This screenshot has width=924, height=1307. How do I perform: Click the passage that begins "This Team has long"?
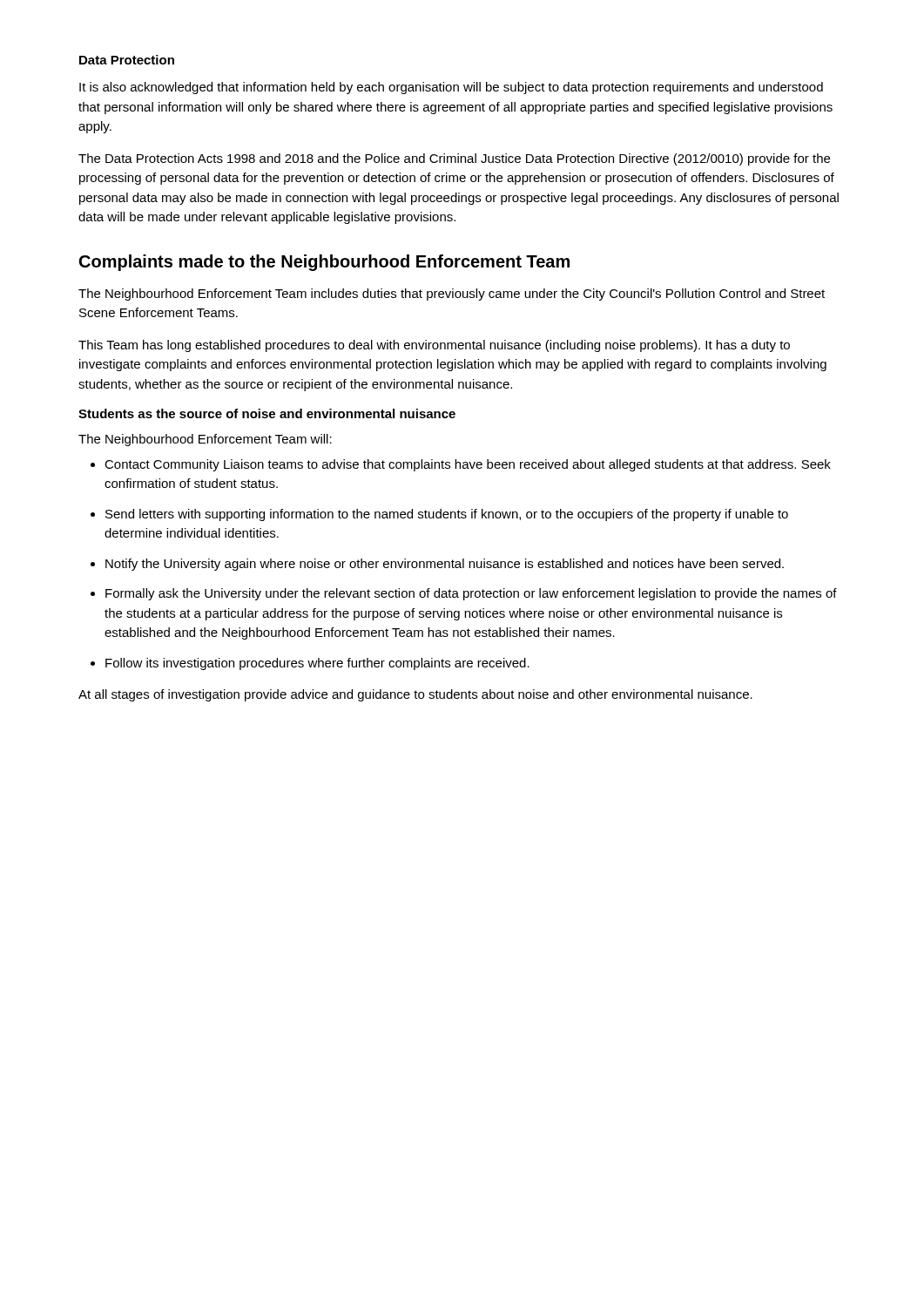pyautogui.click(x=453, y=364)
